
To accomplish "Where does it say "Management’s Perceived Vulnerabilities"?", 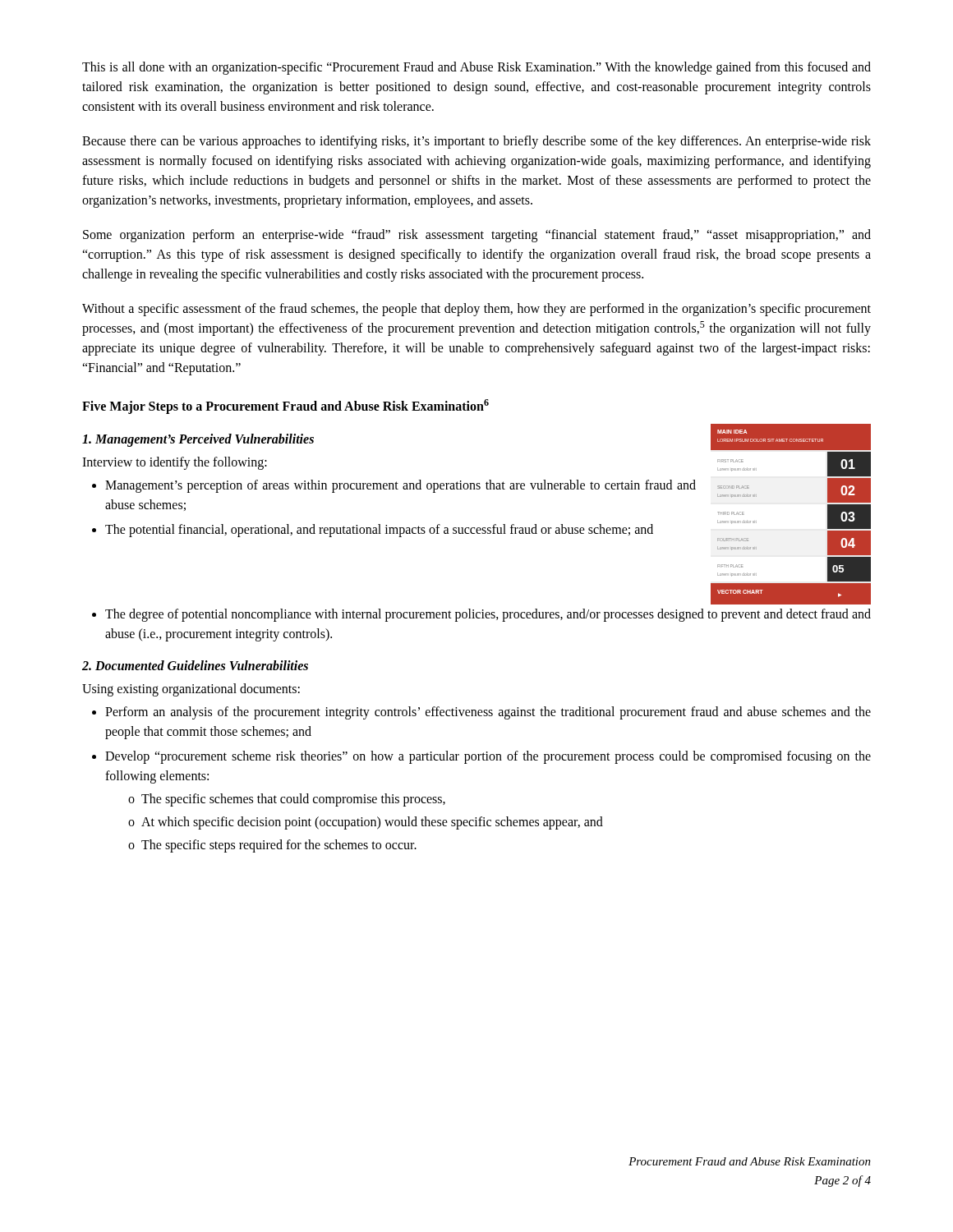I will coord(198,439).
